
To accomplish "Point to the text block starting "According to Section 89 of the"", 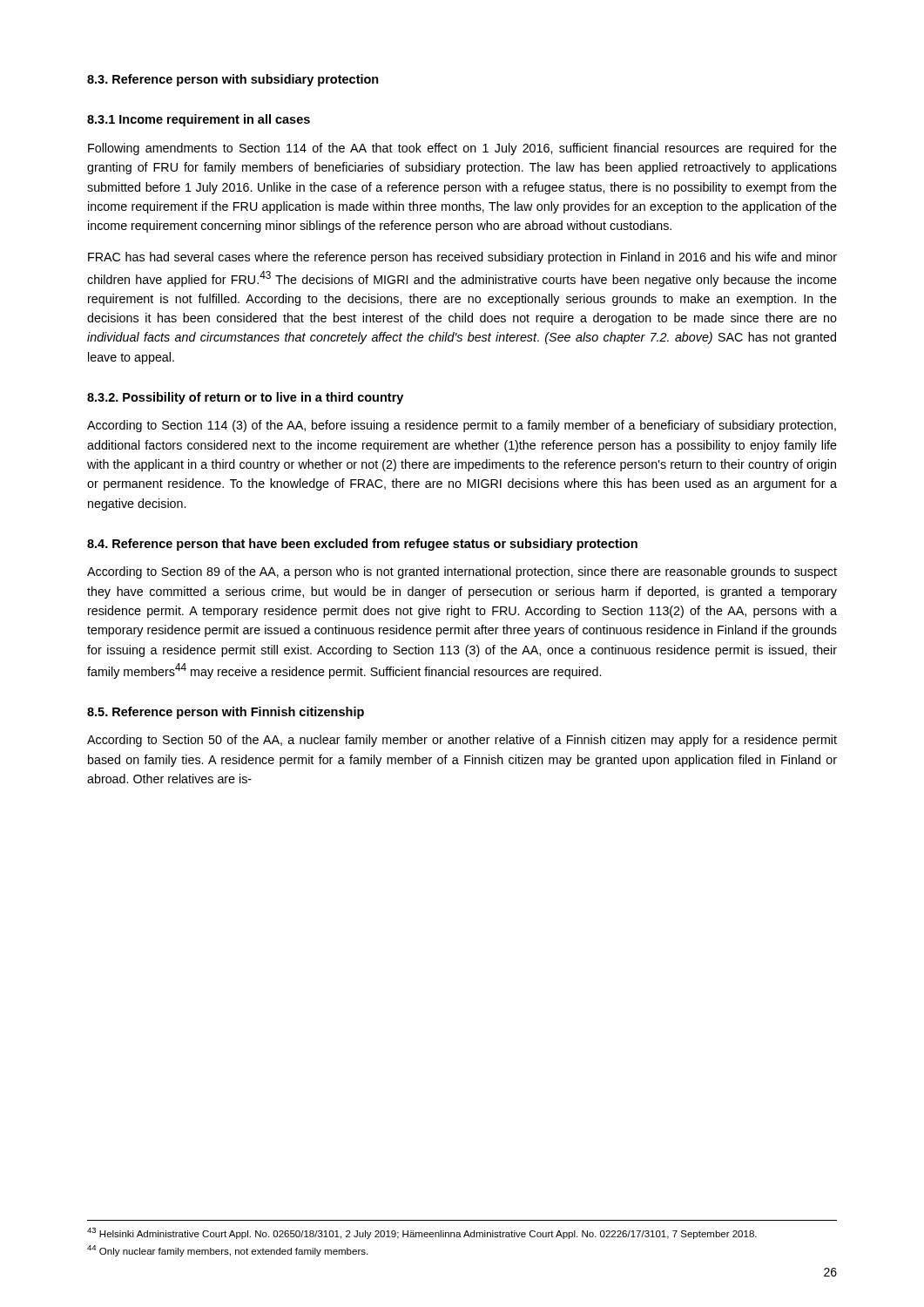I will coord(462,622).
